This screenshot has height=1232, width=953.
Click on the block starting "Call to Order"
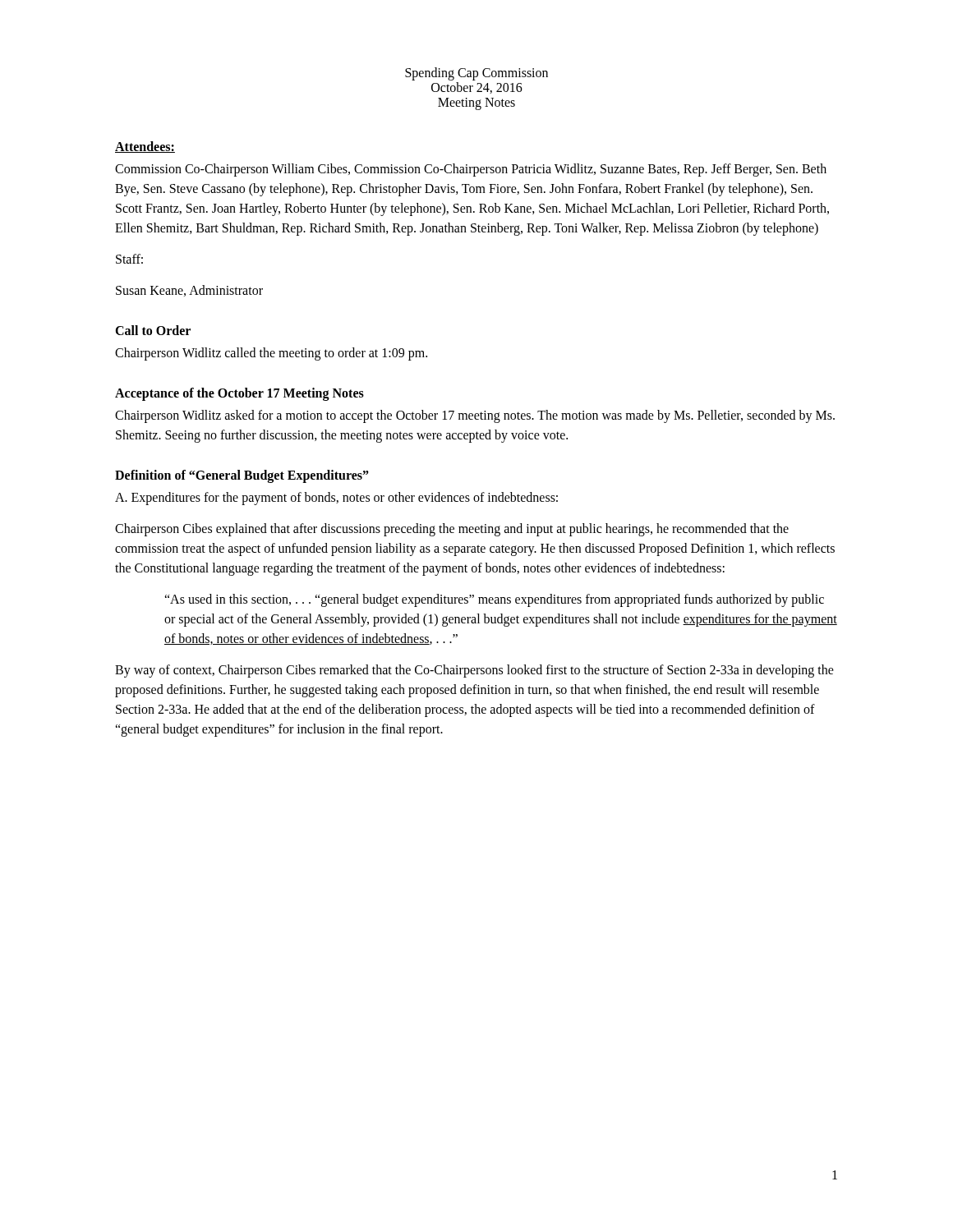pyautogui.click(x=153, y=331)
